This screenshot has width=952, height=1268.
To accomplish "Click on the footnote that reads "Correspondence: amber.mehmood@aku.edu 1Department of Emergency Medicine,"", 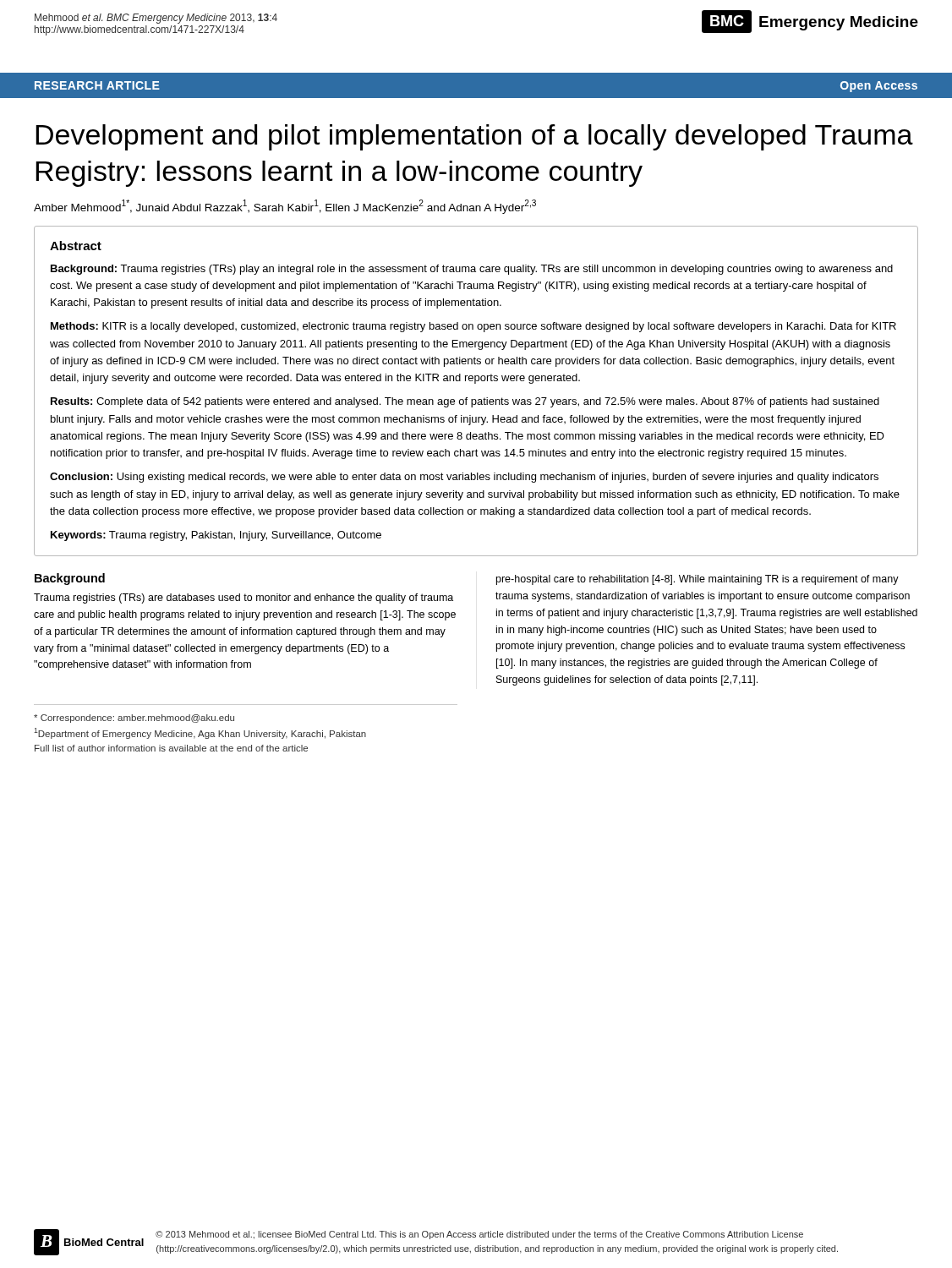I will [x=200, y=733].
